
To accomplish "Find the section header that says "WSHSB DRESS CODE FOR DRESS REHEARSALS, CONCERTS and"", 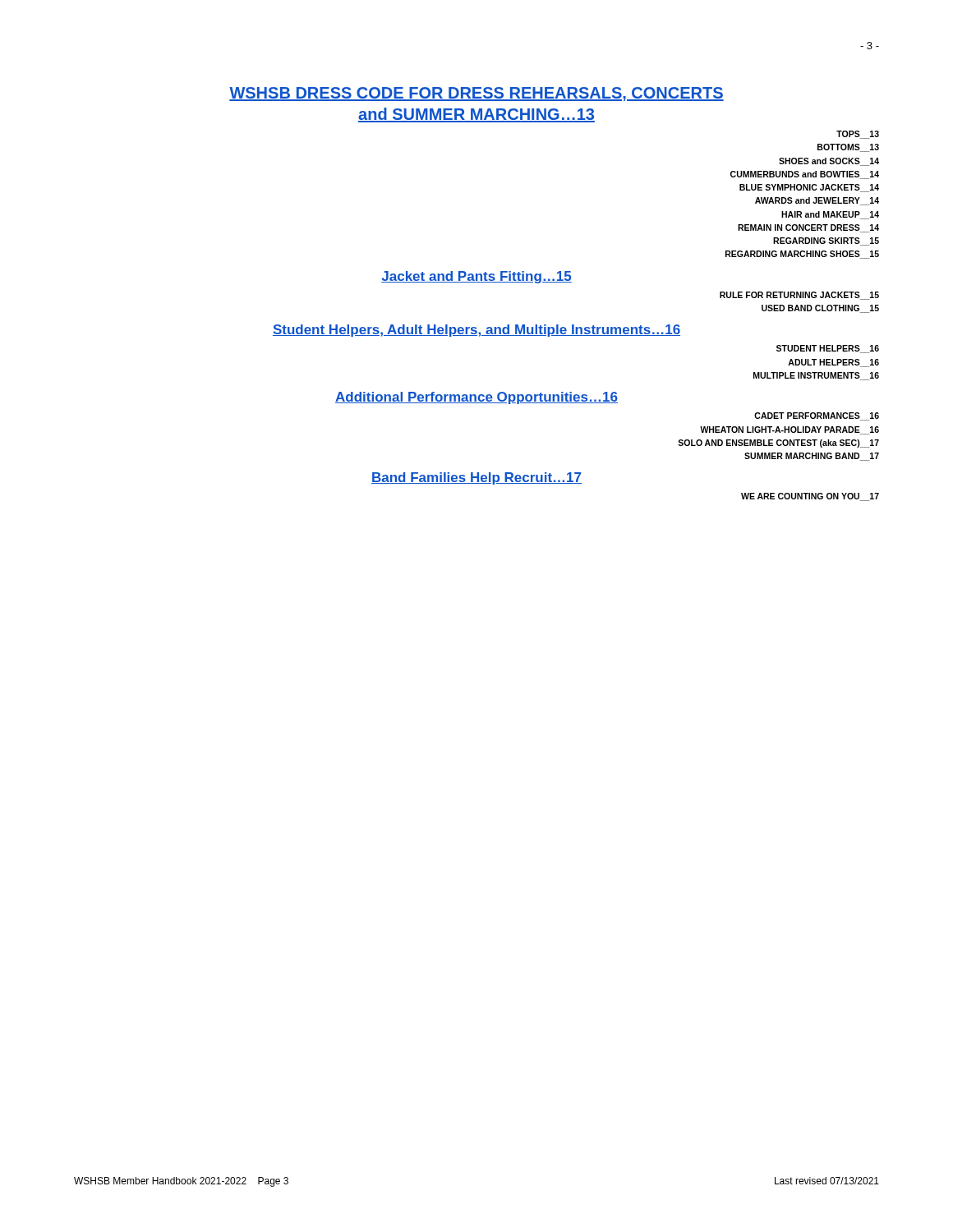I will pyautogui.click(x=476, y=103).
